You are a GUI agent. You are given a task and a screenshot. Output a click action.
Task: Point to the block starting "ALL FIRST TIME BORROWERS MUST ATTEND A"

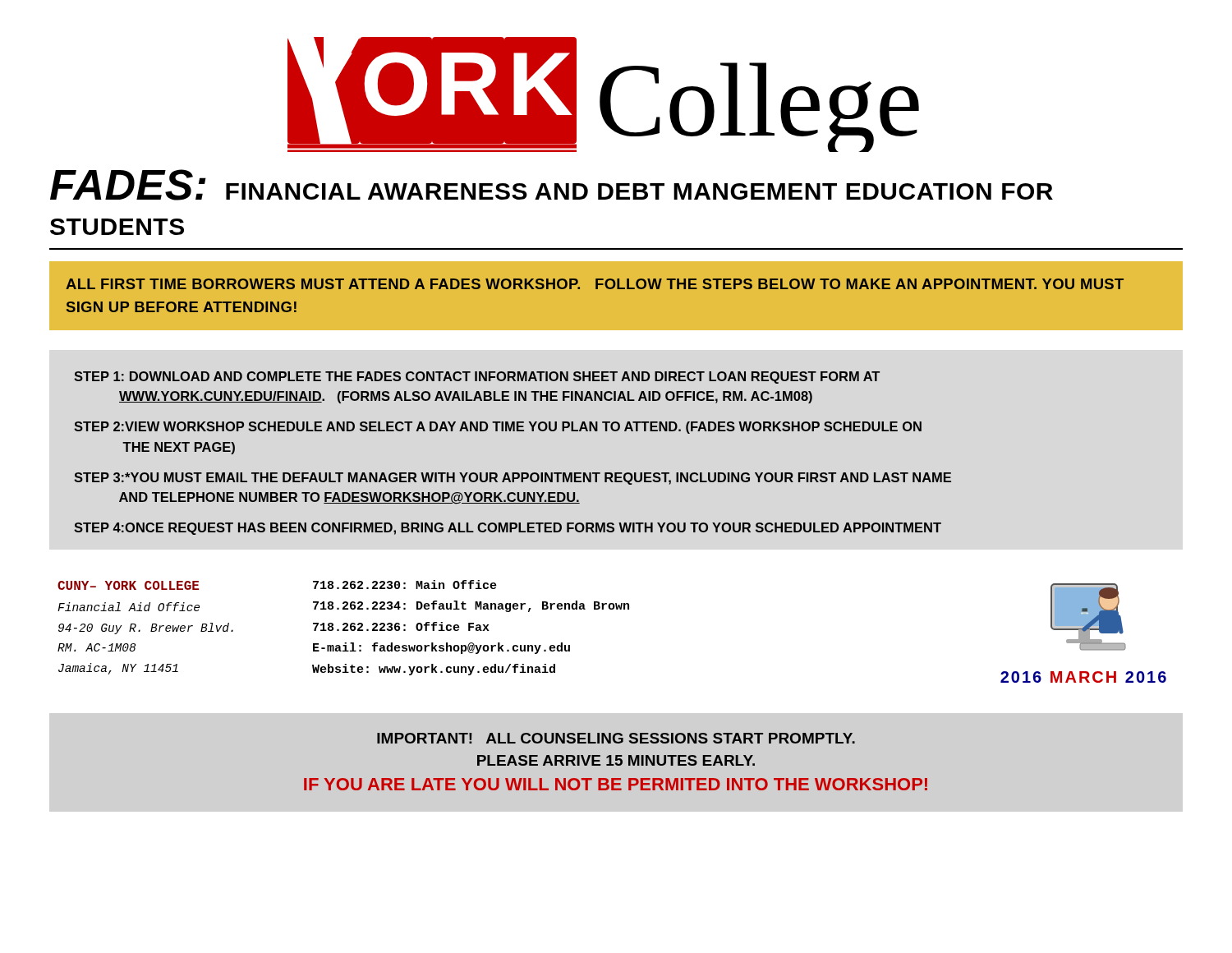(x=595, y=295)
